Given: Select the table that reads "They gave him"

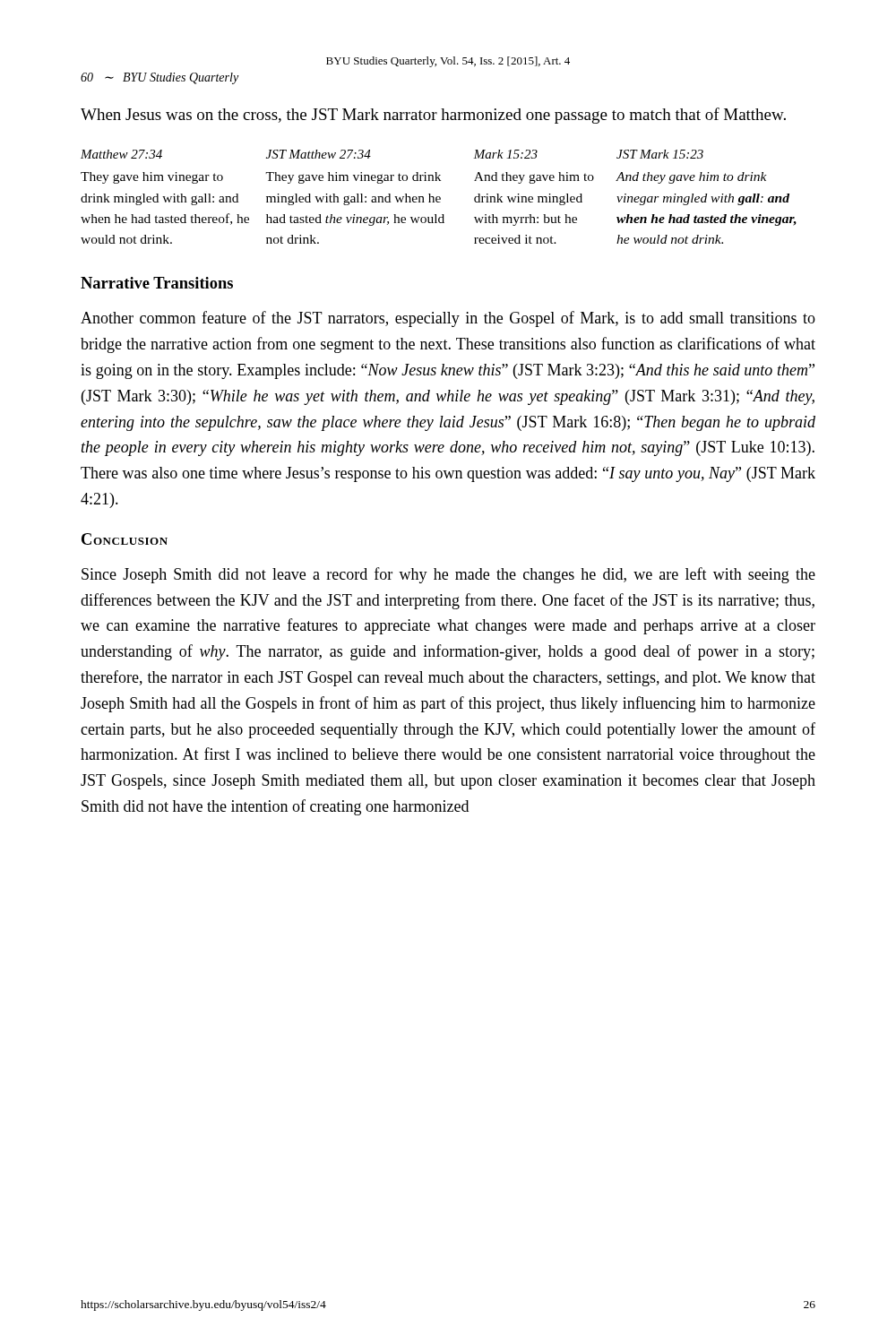Looking at the screenshot, I should [x=448, y=198].
